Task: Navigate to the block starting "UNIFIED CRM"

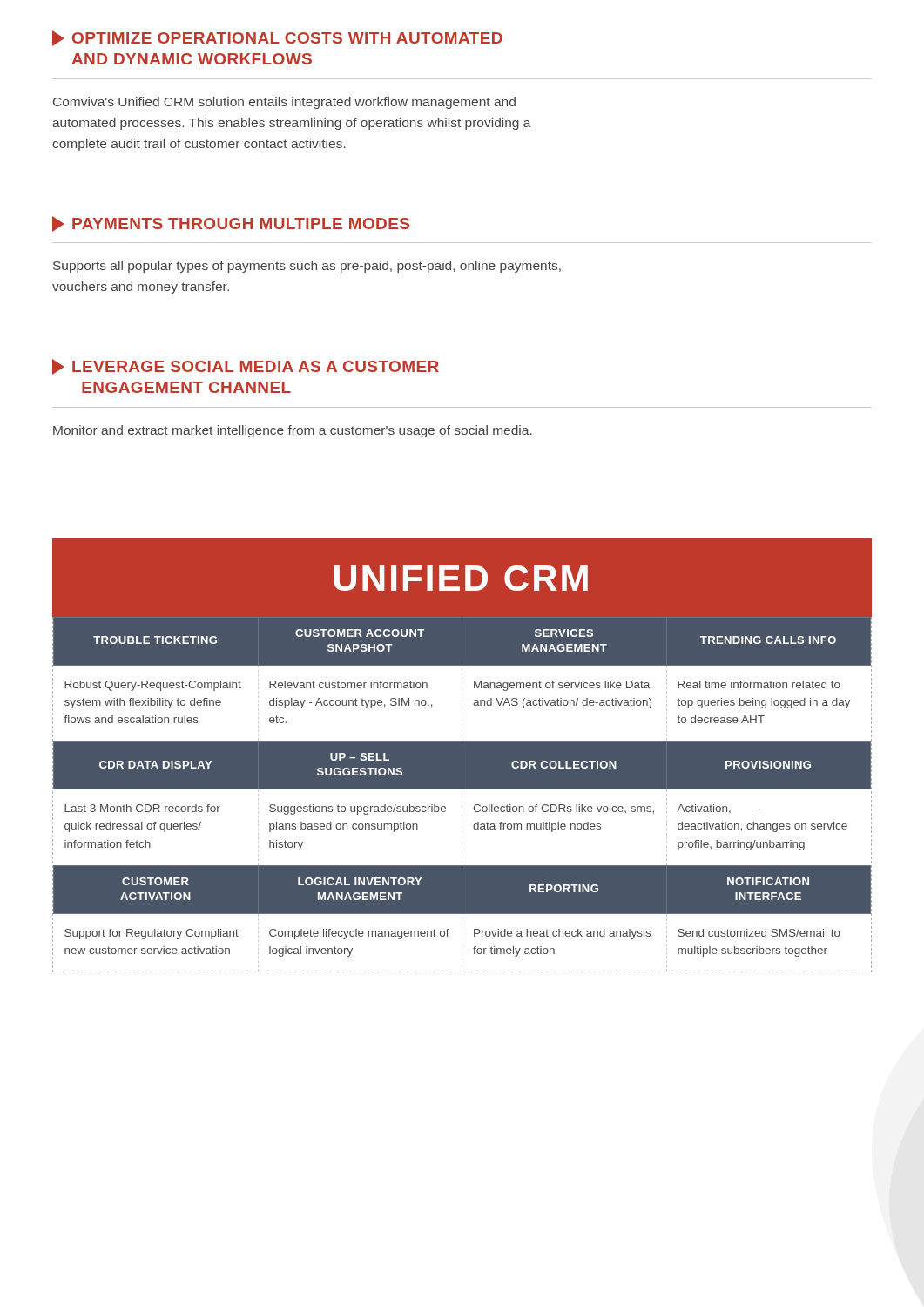Action: 462,578
